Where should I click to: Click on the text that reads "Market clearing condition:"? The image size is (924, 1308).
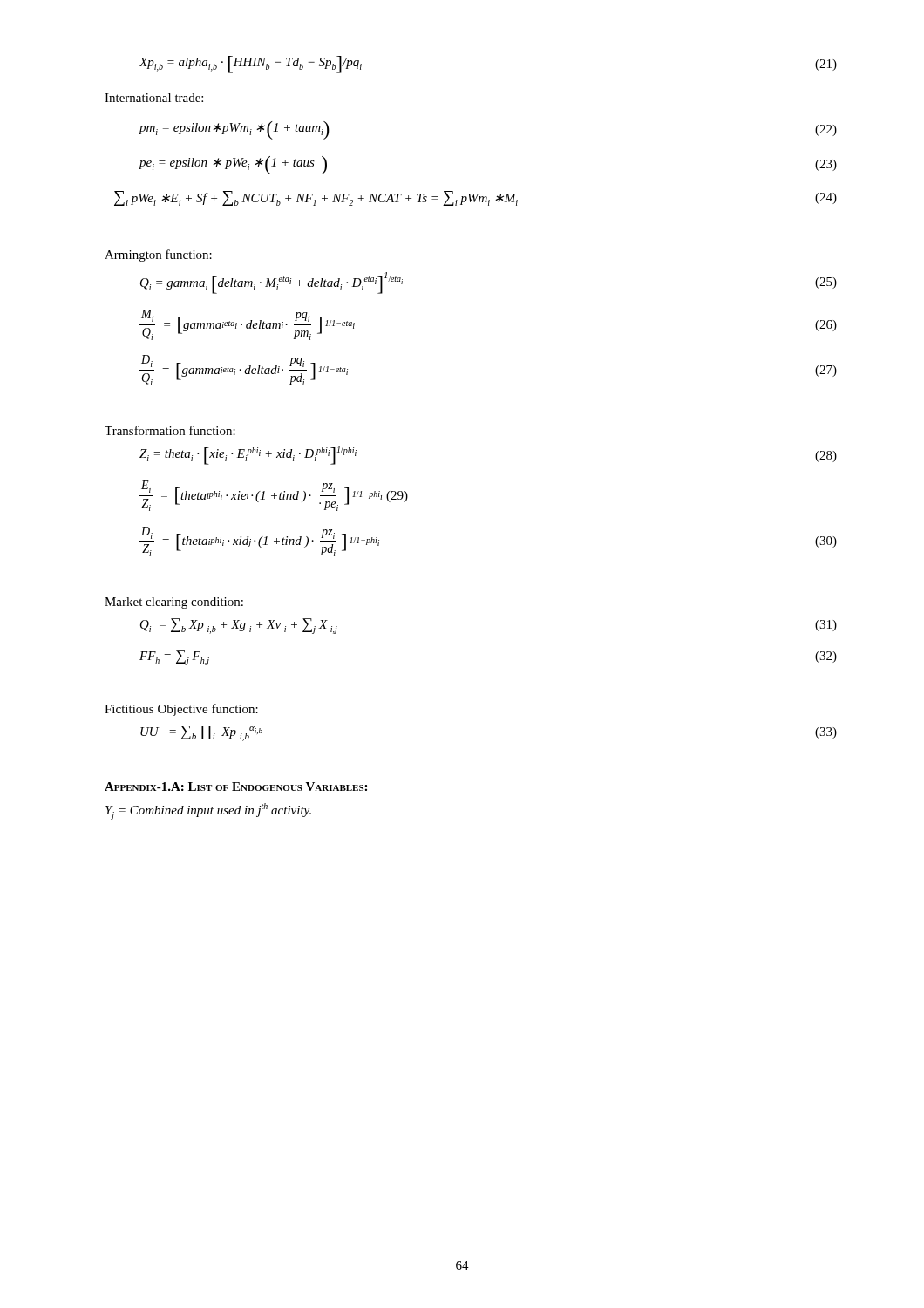pyautogui.click(x=174, y=602)
